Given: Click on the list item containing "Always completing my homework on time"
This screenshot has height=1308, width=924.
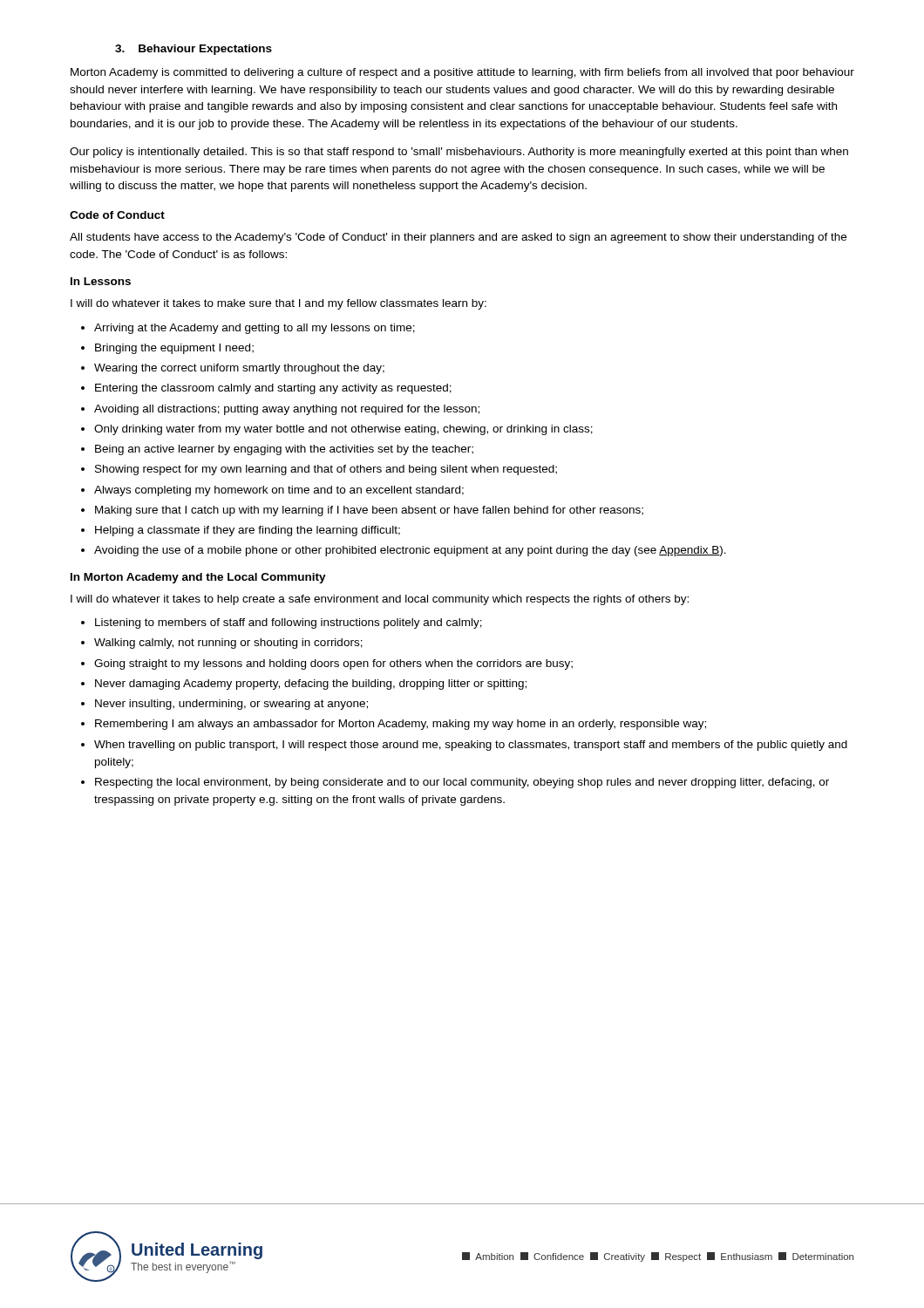Looking at the screenshot, I should tap(279, 489).
